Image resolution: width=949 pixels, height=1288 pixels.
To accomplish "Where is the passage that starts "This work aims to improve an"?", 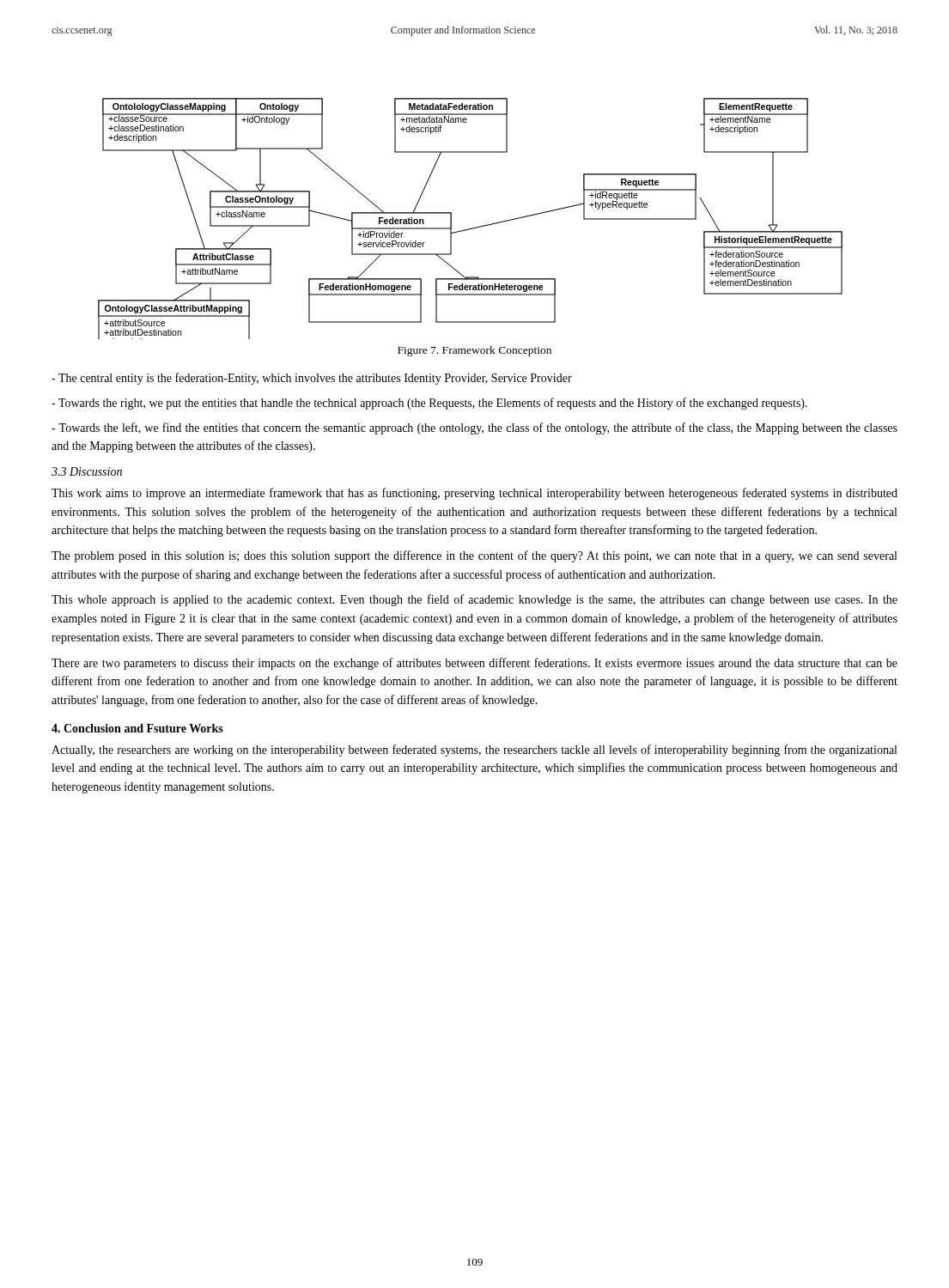I will (474, 512).
